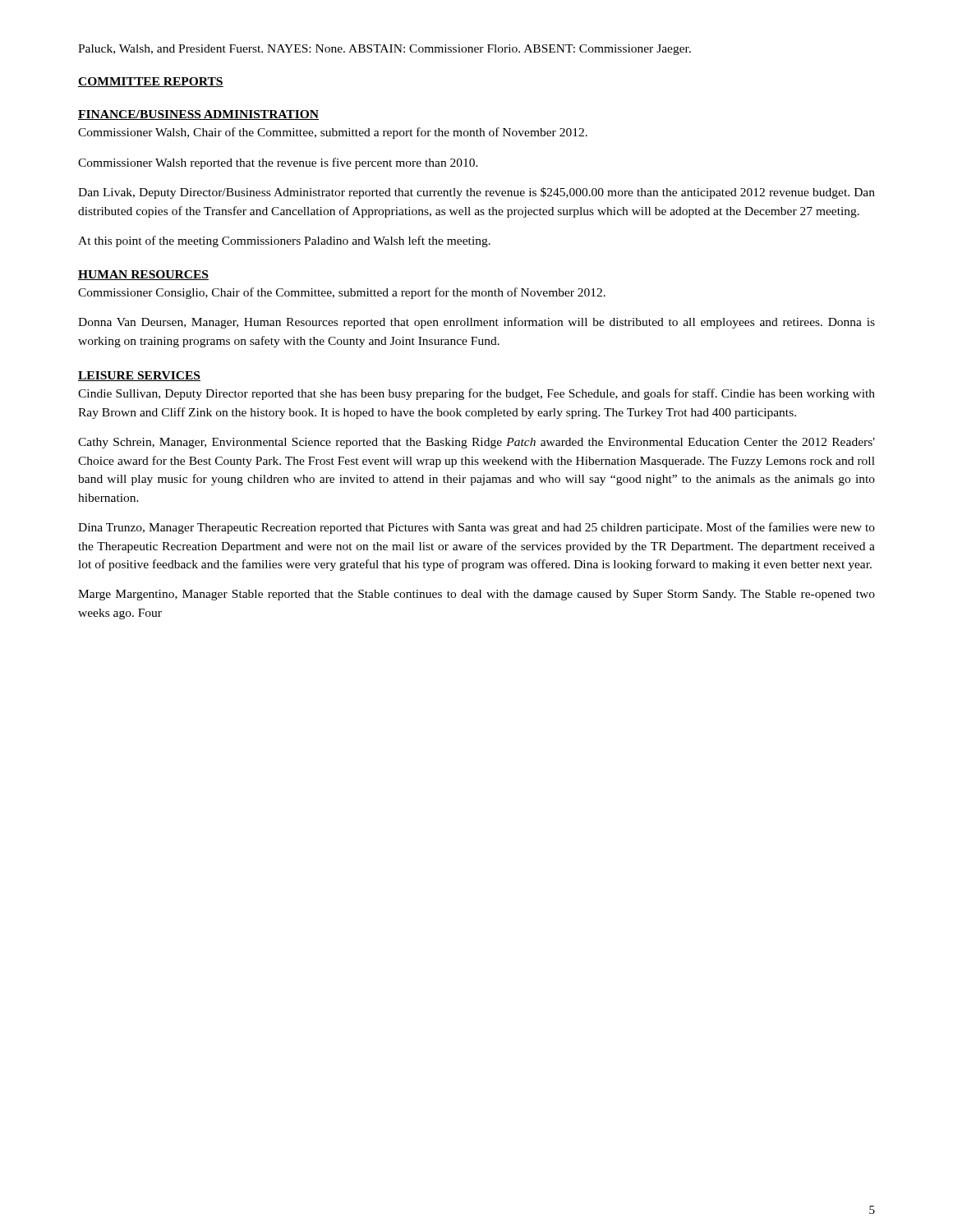This screenshot has width=953, height=1232.
Task: Click on the text starting "COMMITTEE REPORTS"
Action: [151, 82]
